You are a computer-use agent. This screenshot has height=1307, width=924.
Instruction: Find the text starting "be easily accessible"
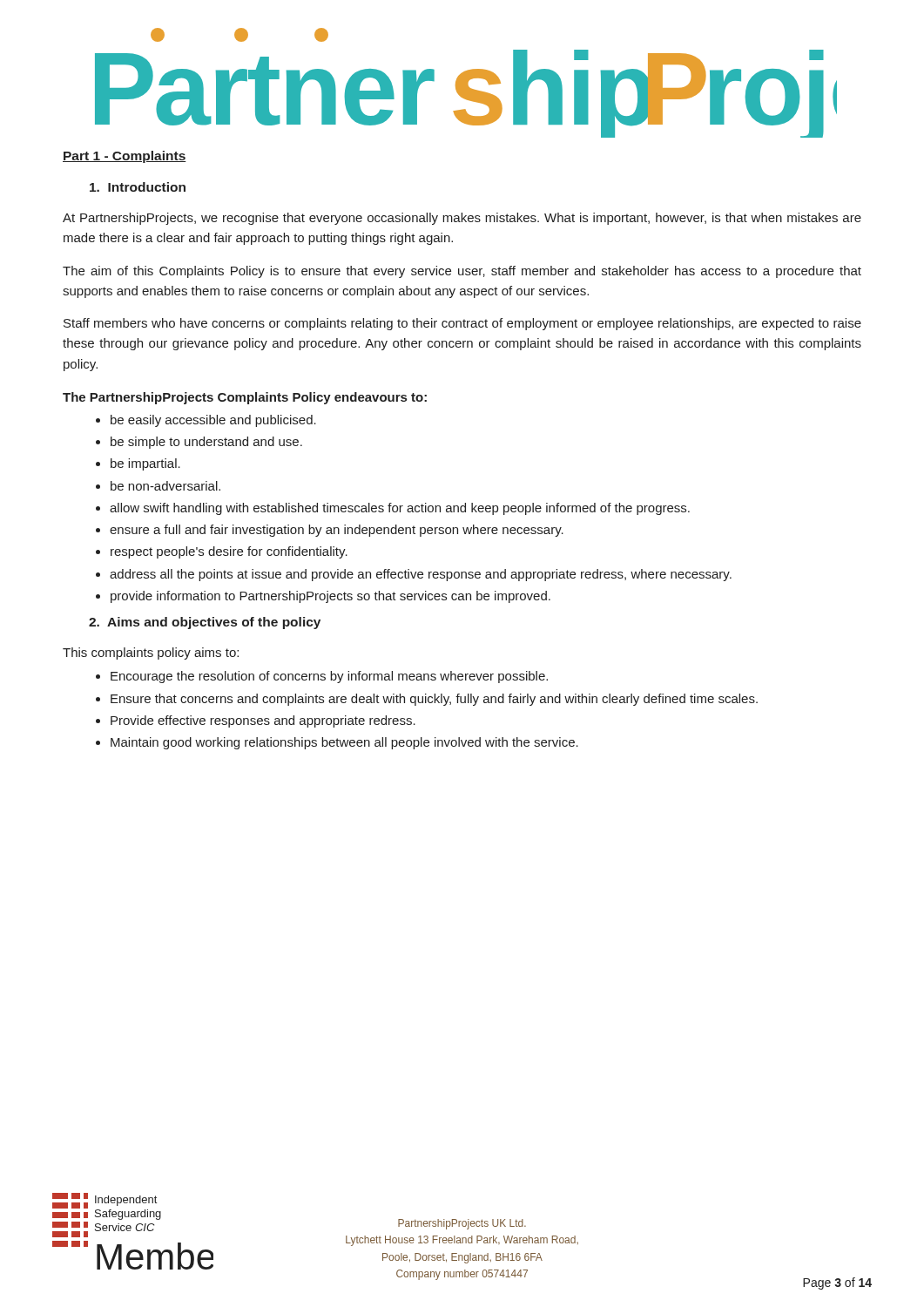(213, 421)
